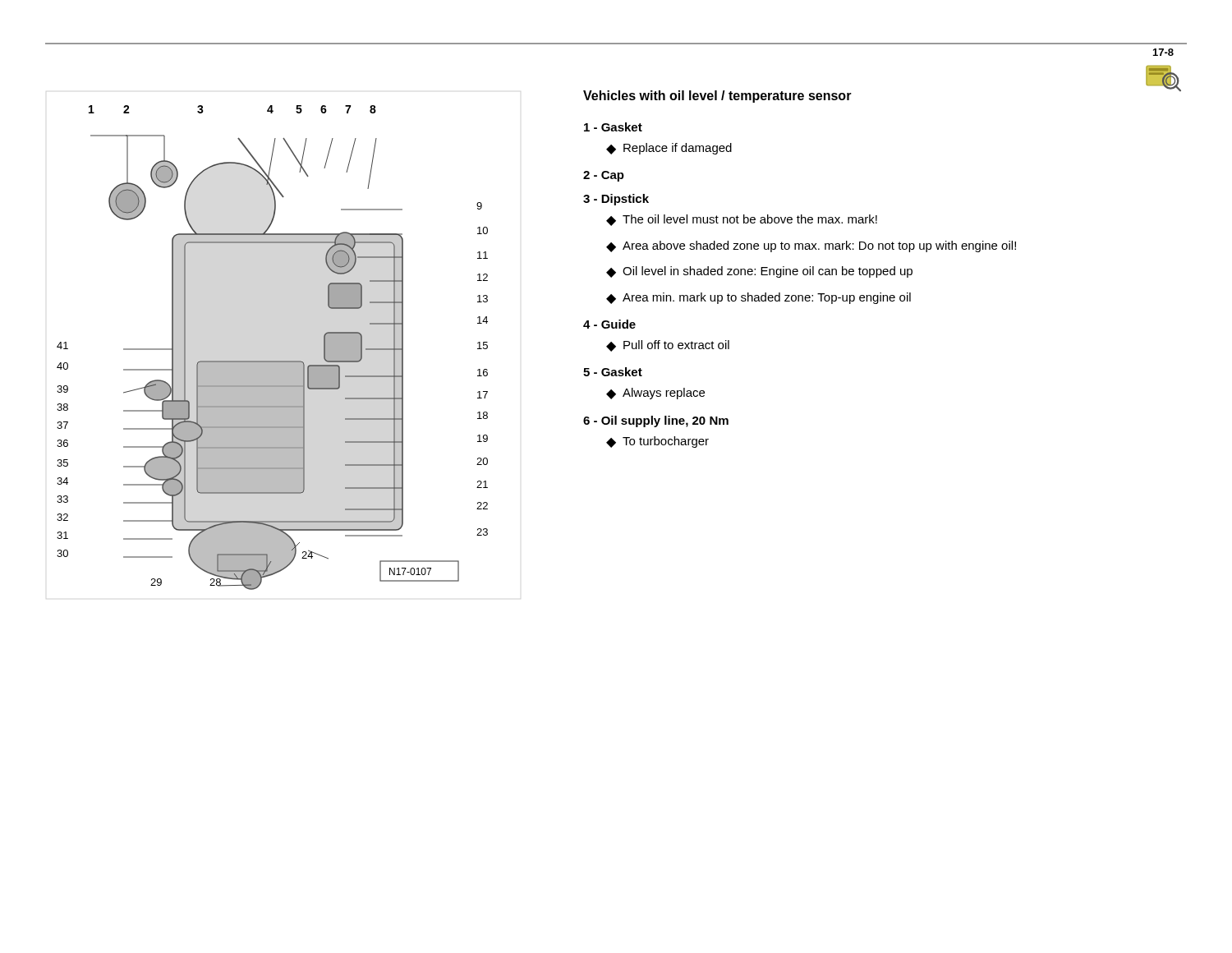Viewport: 1232px width, 953px height.
Task: Point to the element starting "3 - Dipstick"
Action: coord(616,199)
